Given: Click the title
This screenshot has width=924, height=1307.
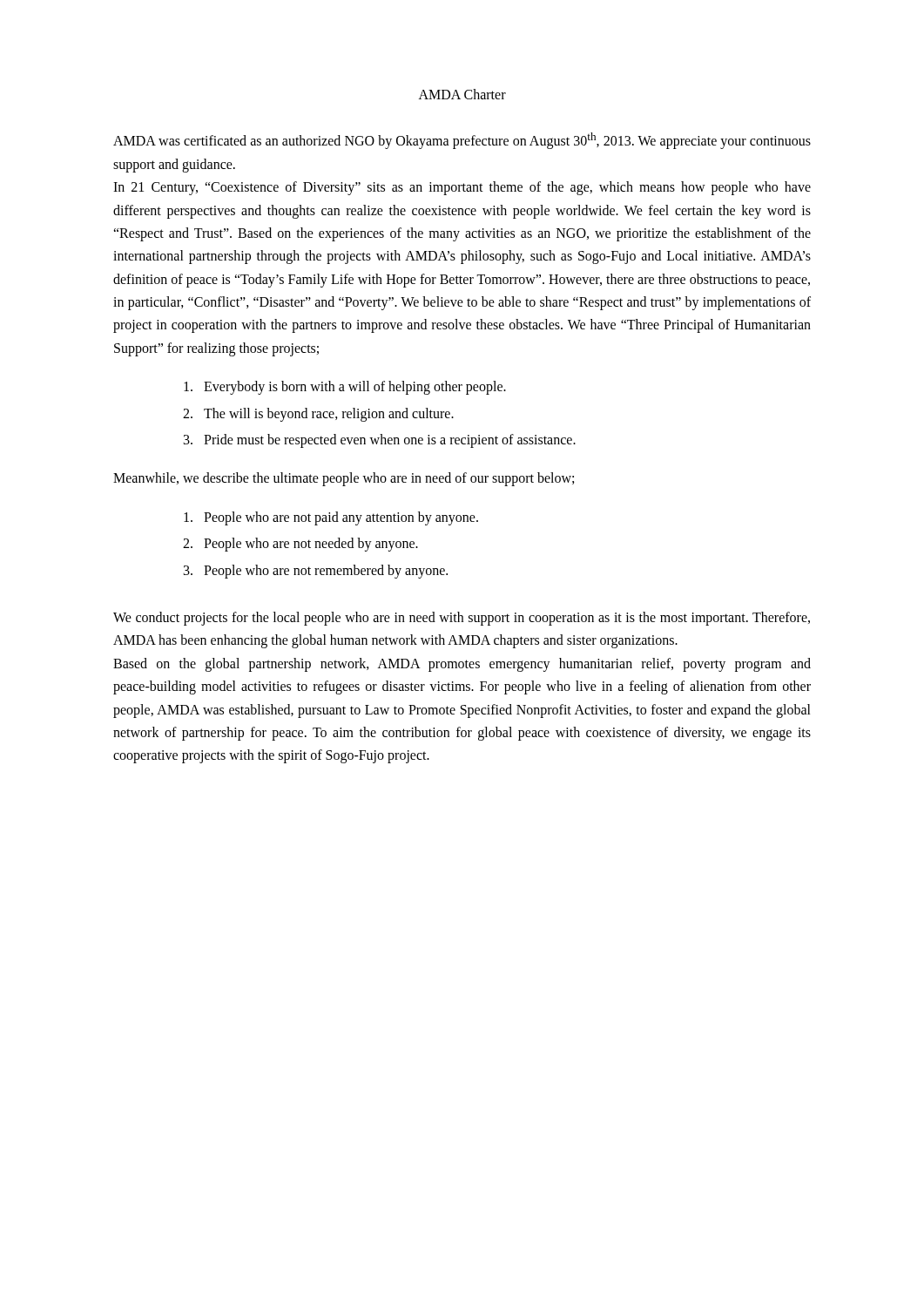Looking at the screenshot, I should tap(462, 95).
